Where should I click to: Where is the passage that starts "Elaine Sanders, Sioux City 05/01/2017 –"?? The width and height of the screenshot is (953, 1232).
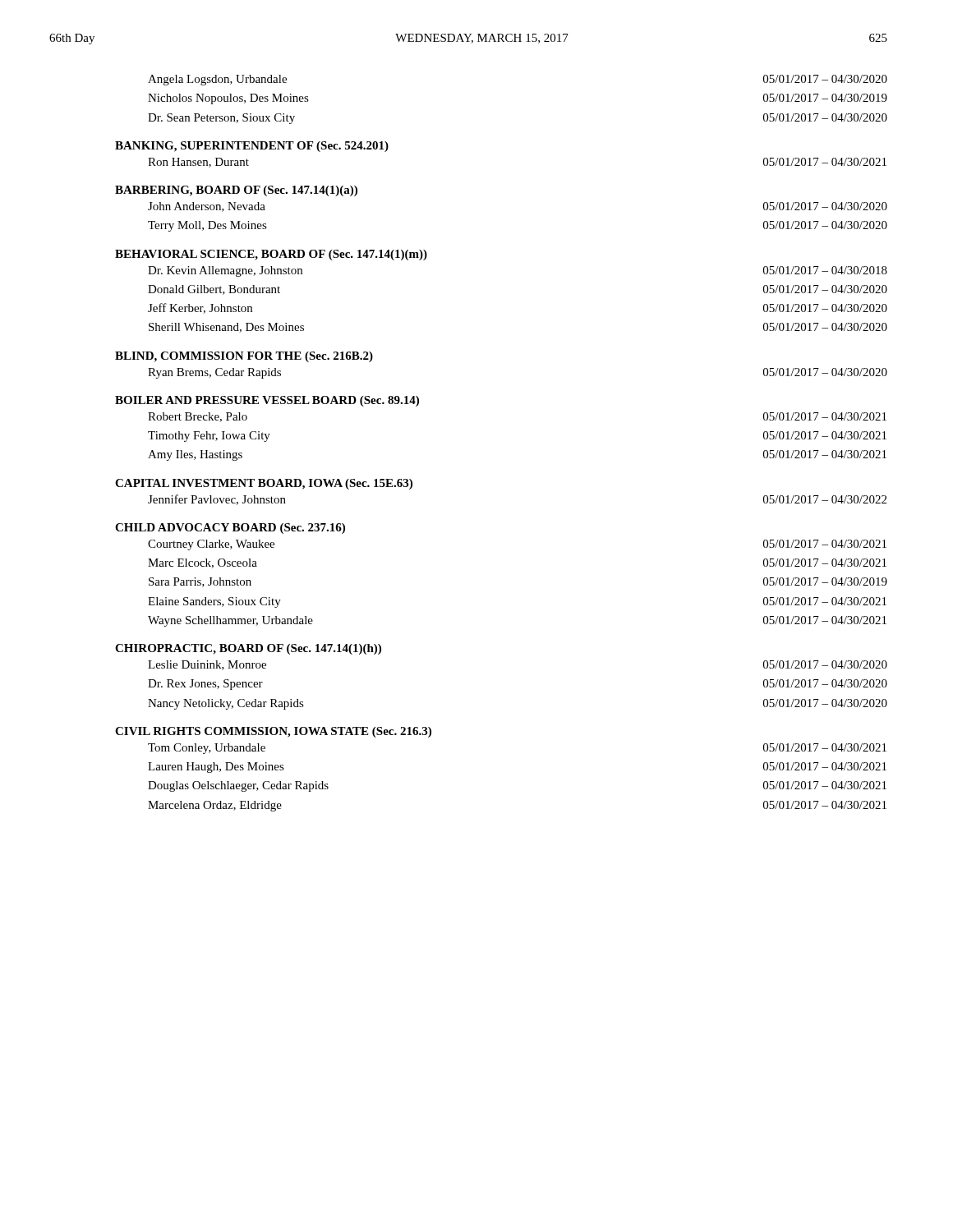pyautogui.click(x=217, y=602)
